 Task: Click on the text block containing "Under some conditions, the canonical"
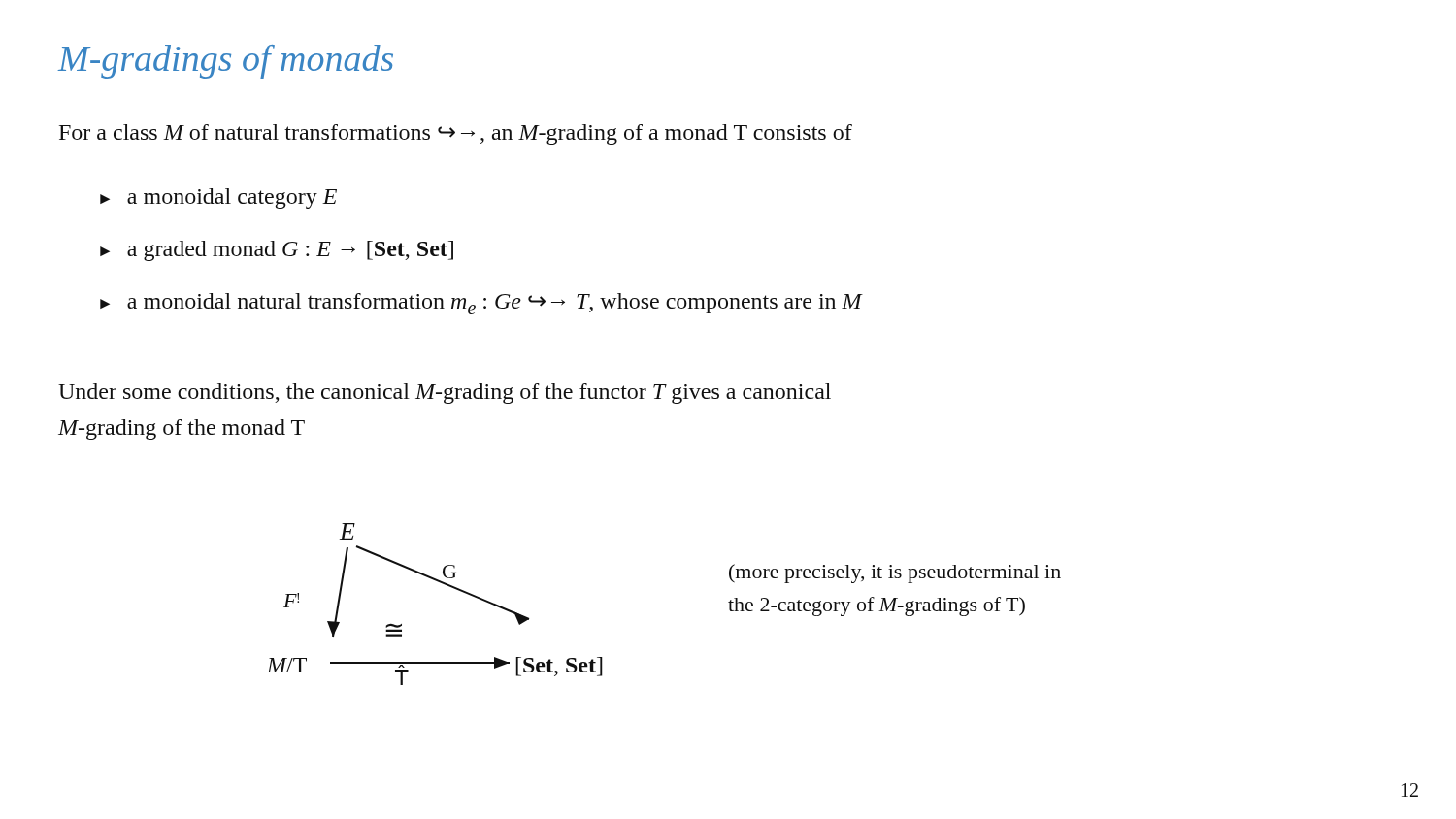[445, 409]
